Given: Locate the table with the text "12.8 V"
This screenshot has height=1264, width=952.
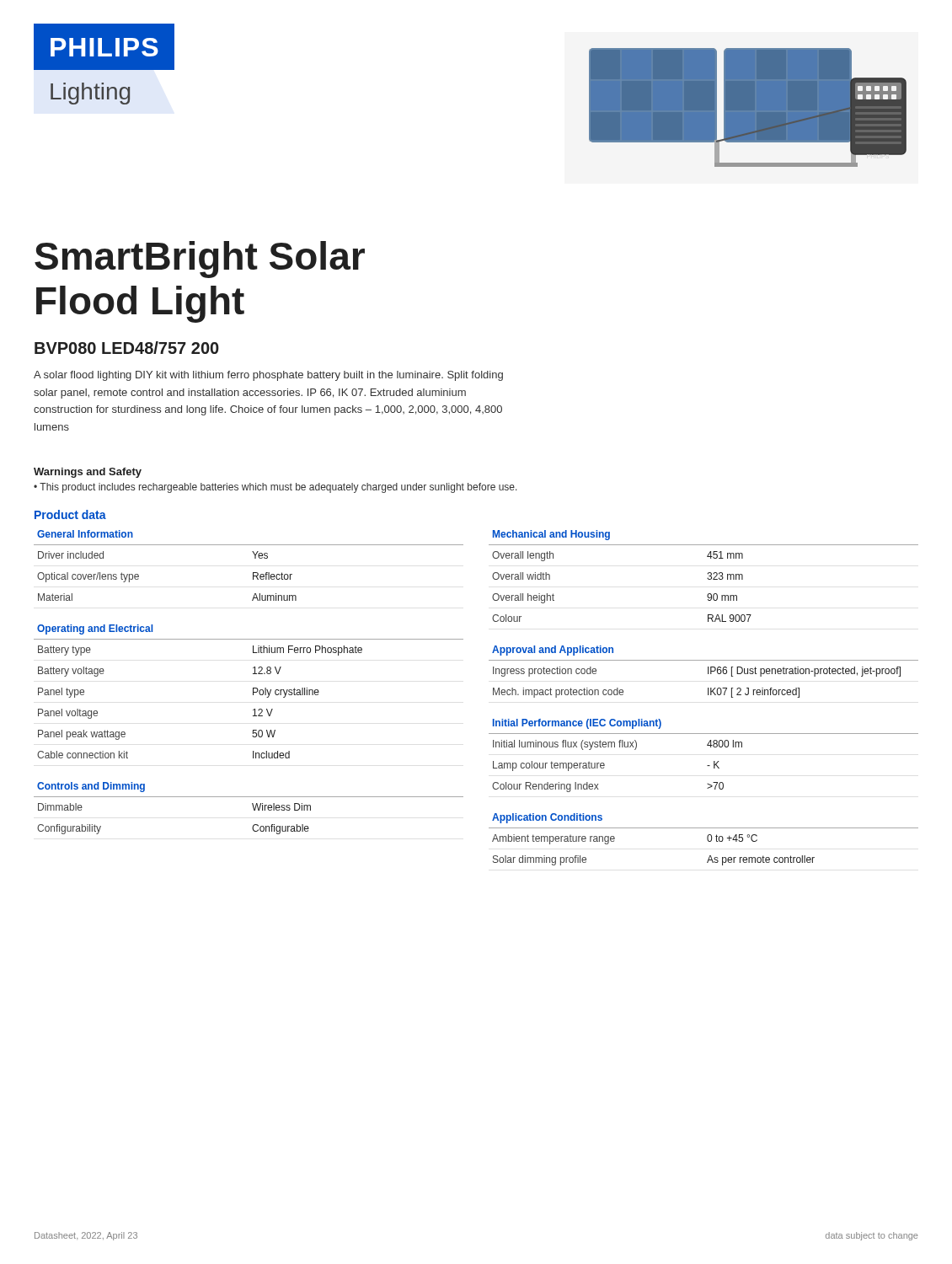Looking at the screenshot, I should pyautogui.click(x=249, y=692).
